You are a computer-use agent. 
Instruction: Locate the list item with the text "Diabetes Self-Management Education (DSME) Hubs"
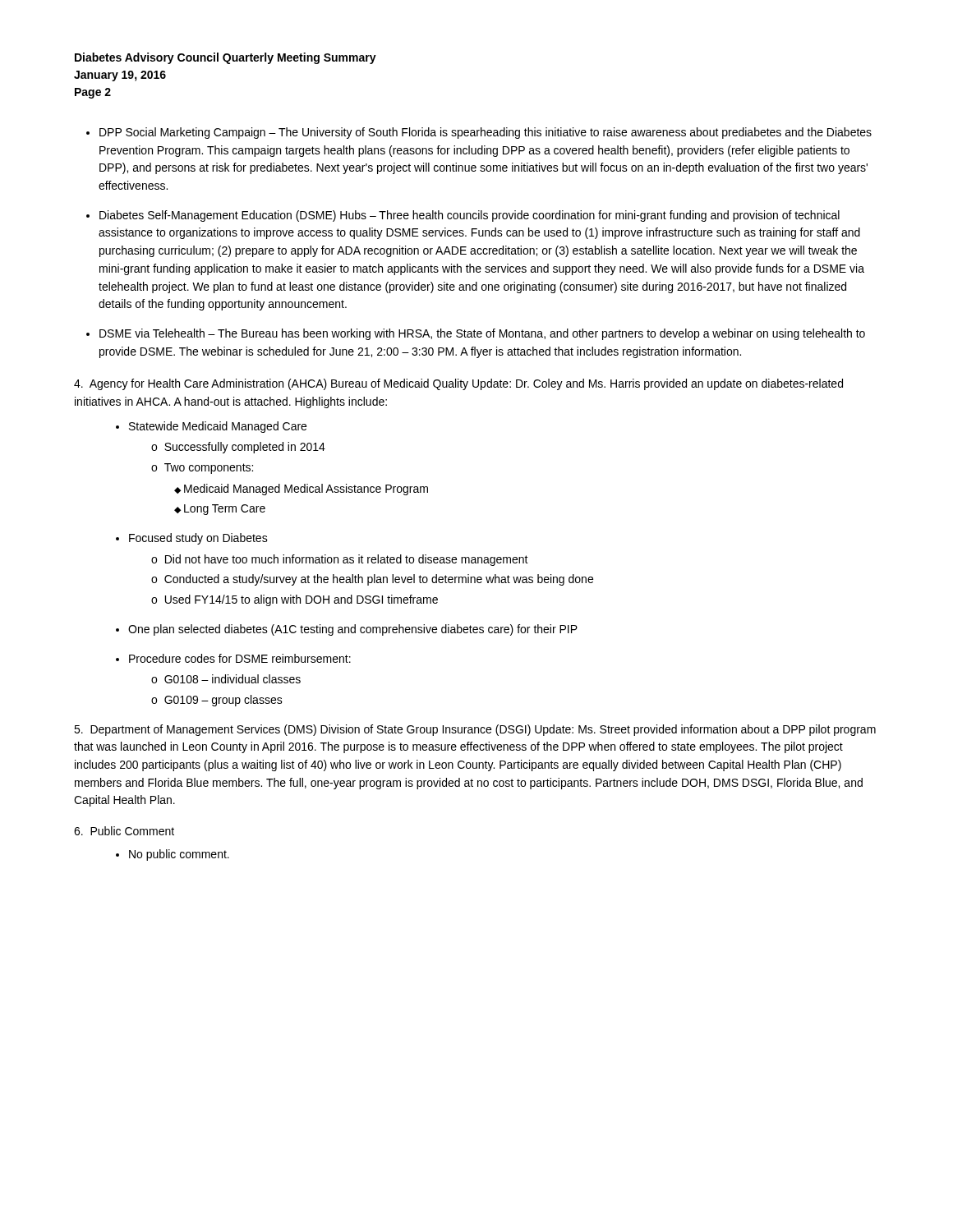(481, 260)
